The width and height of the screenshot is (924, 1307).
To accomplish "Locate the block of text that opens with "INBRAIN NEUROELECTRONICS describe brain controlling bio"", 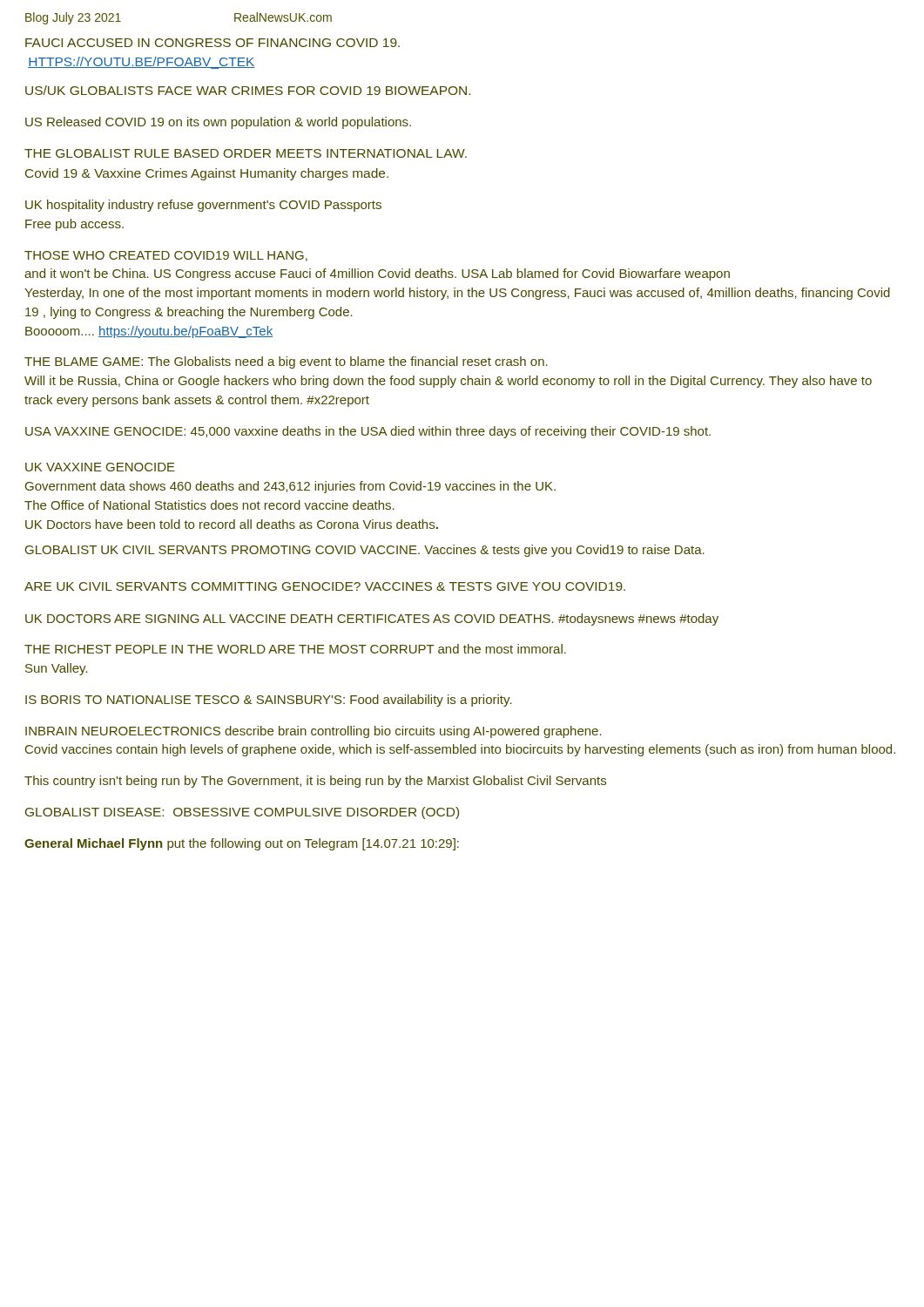I will tap(460, 740).
